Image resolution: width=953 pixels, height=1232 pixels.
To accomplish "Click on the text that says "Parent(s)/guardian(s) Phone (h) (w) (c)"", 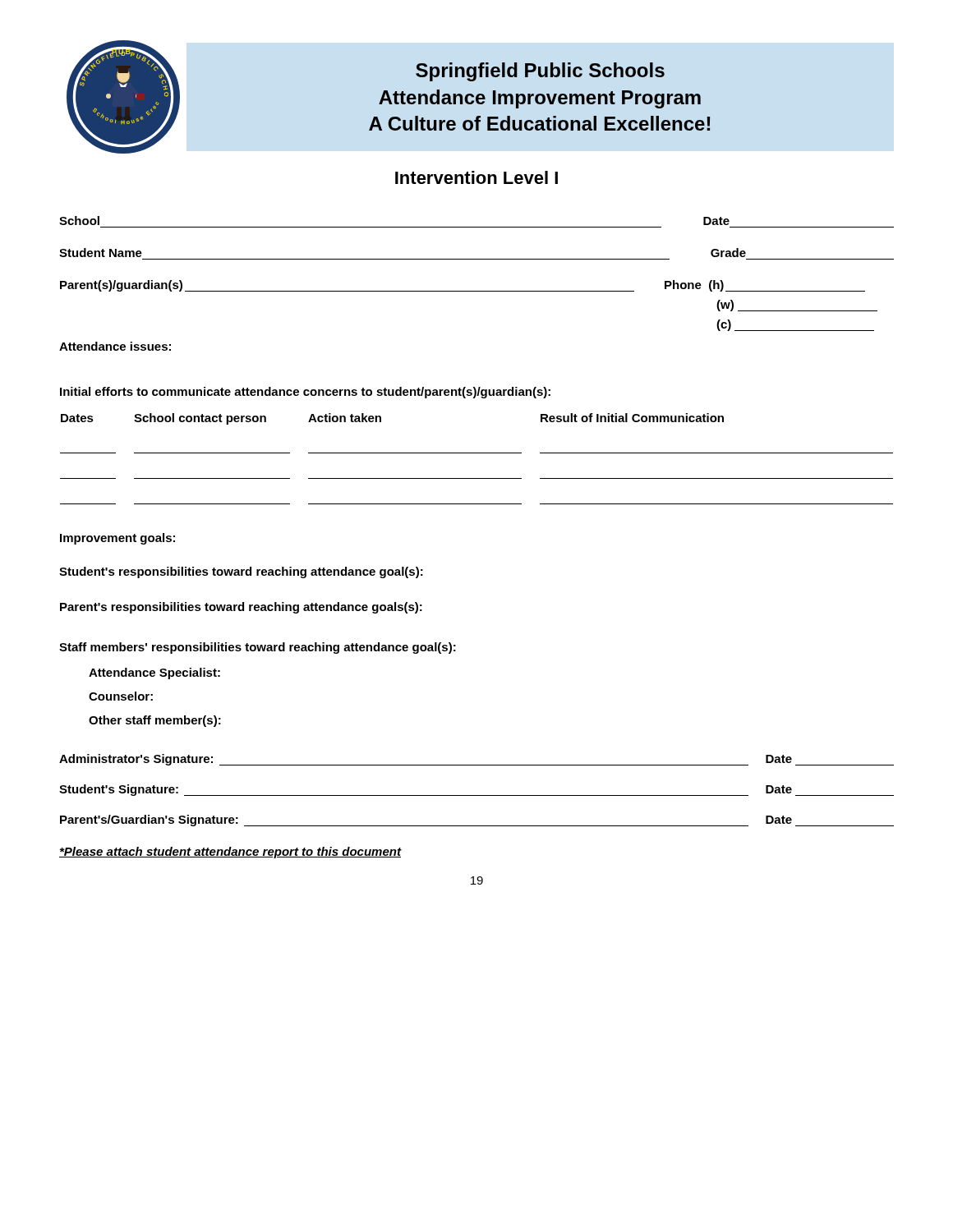I will [x=121, y=285].
